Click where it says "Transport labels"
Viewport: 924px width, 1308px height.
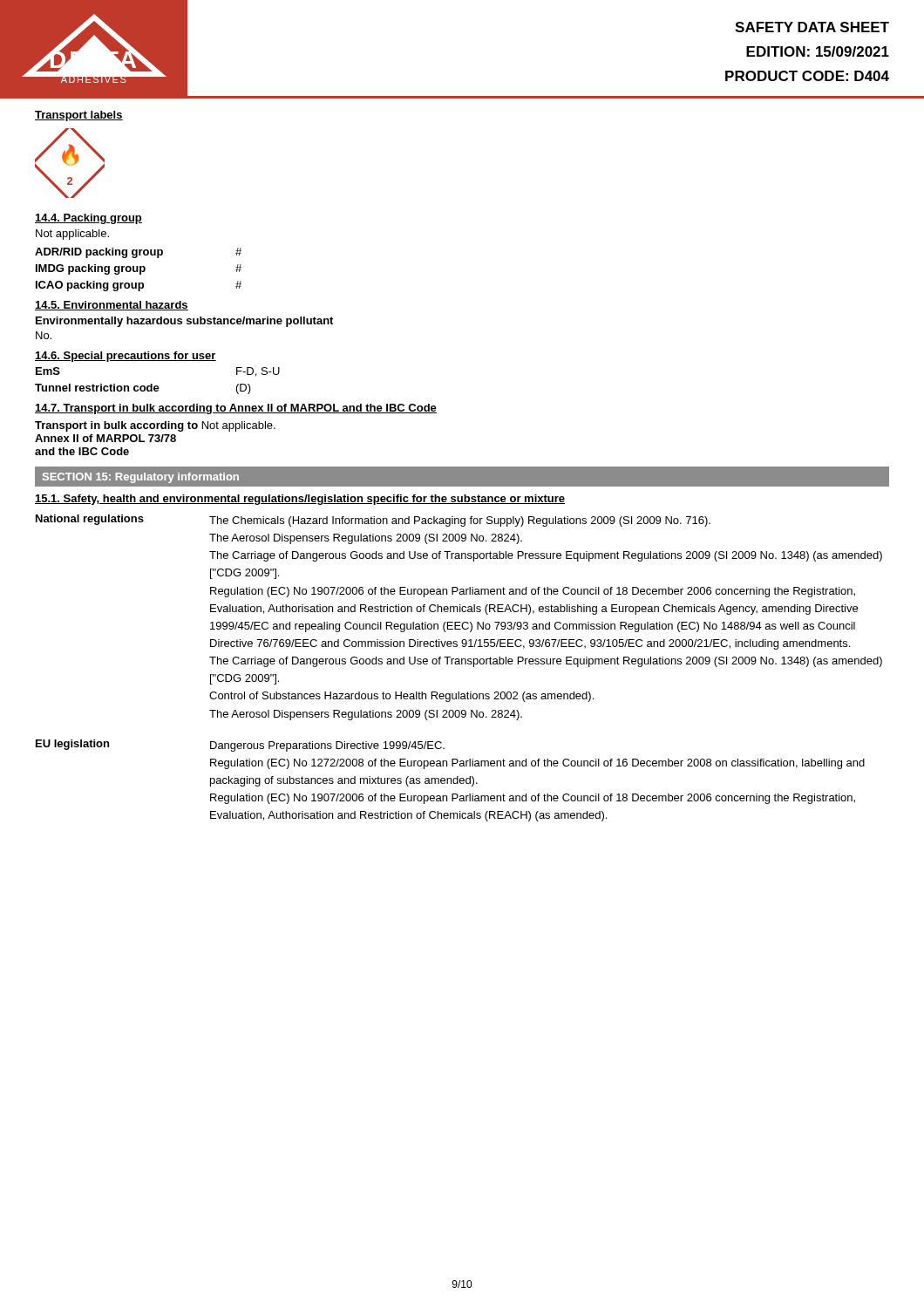pos(79,115)
